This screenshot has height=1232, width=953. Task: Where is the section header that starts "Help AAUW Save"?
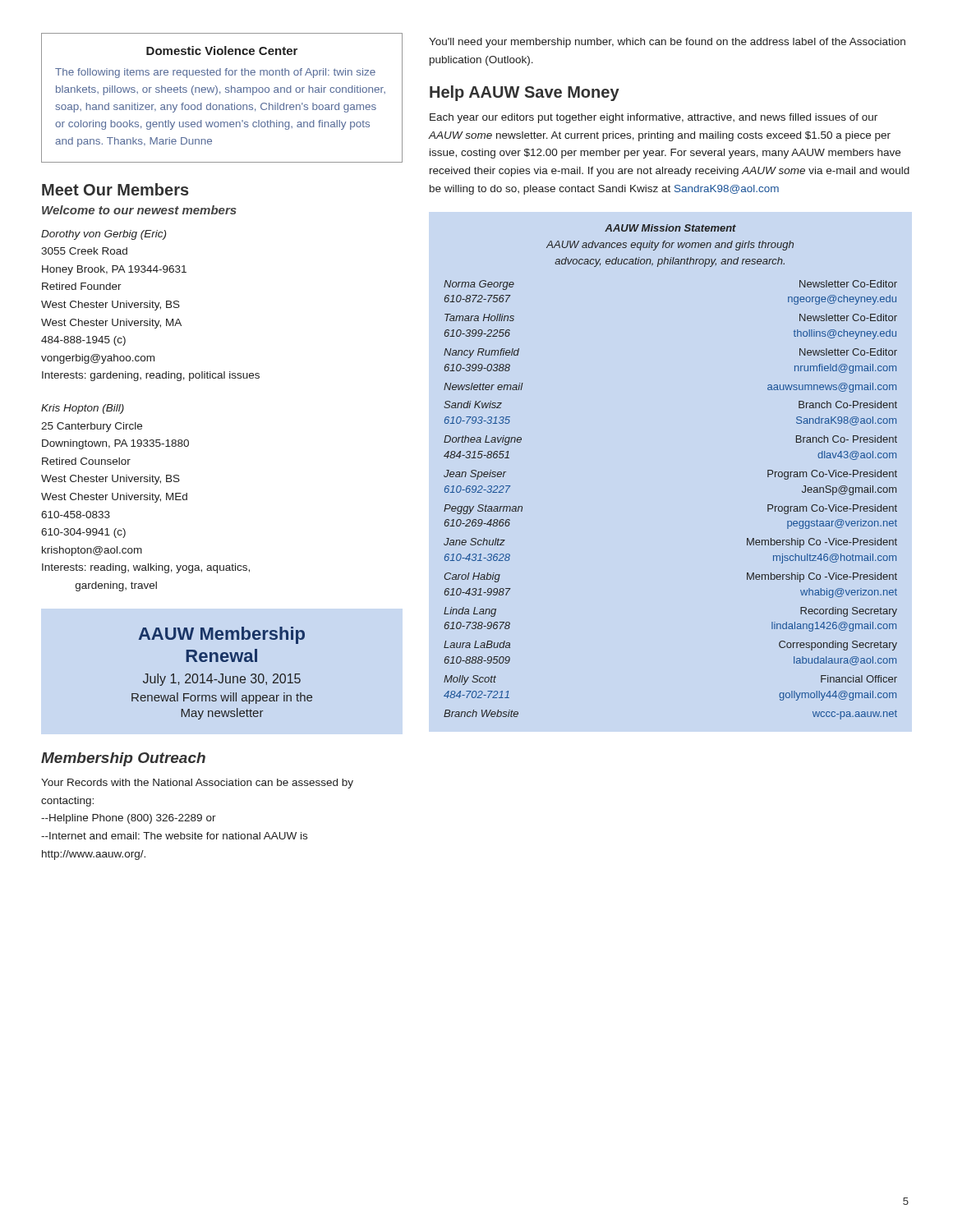[x=524, y=92]
